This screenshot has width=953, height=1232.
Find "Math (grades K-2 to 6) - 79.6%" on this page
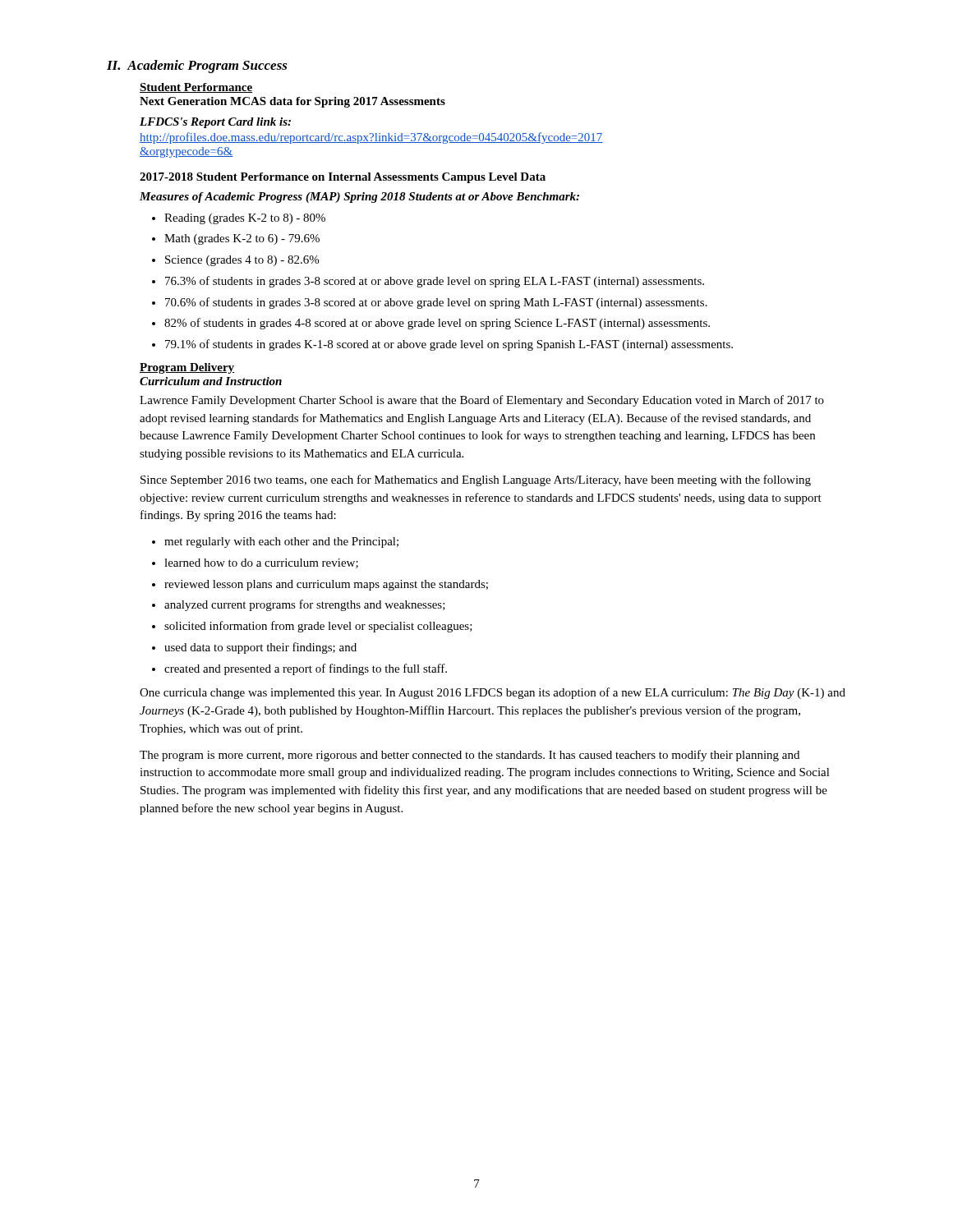pos(242,238)
